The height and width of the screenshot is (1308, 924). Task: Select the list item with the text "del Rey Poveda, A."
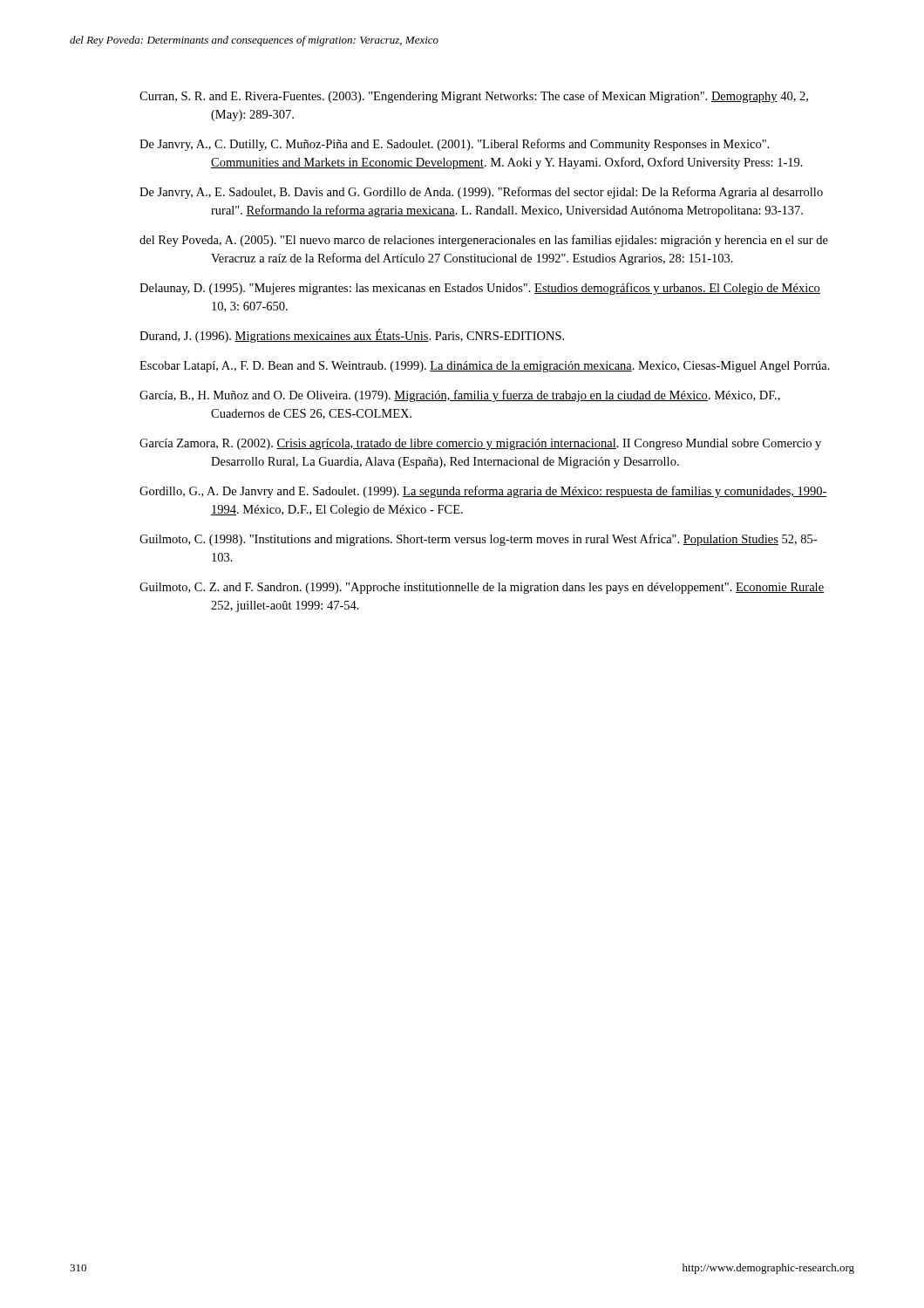pos(520,249)
